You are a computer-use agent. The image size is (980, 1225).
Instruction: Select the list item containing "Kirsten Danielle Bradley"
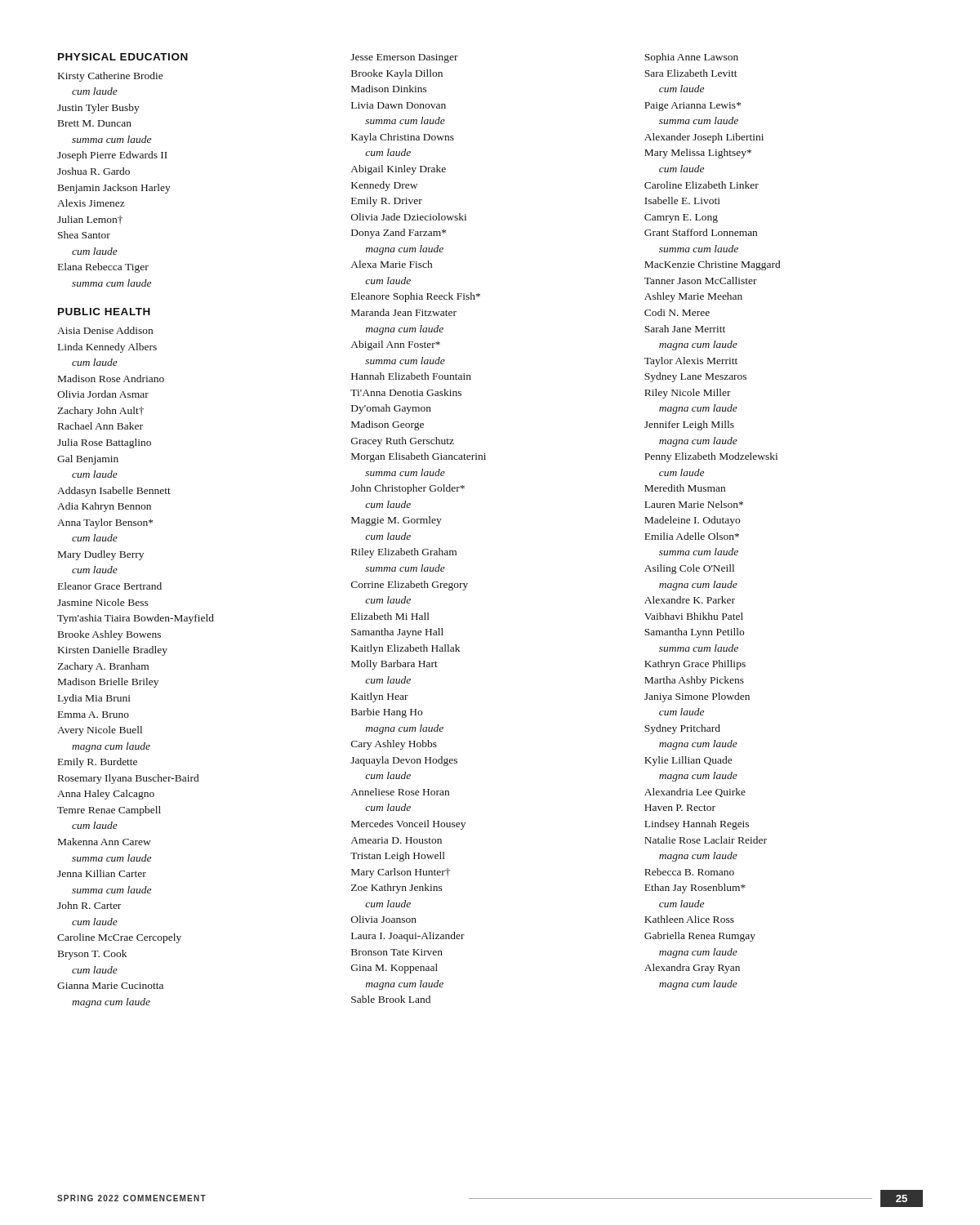point(113,651)
